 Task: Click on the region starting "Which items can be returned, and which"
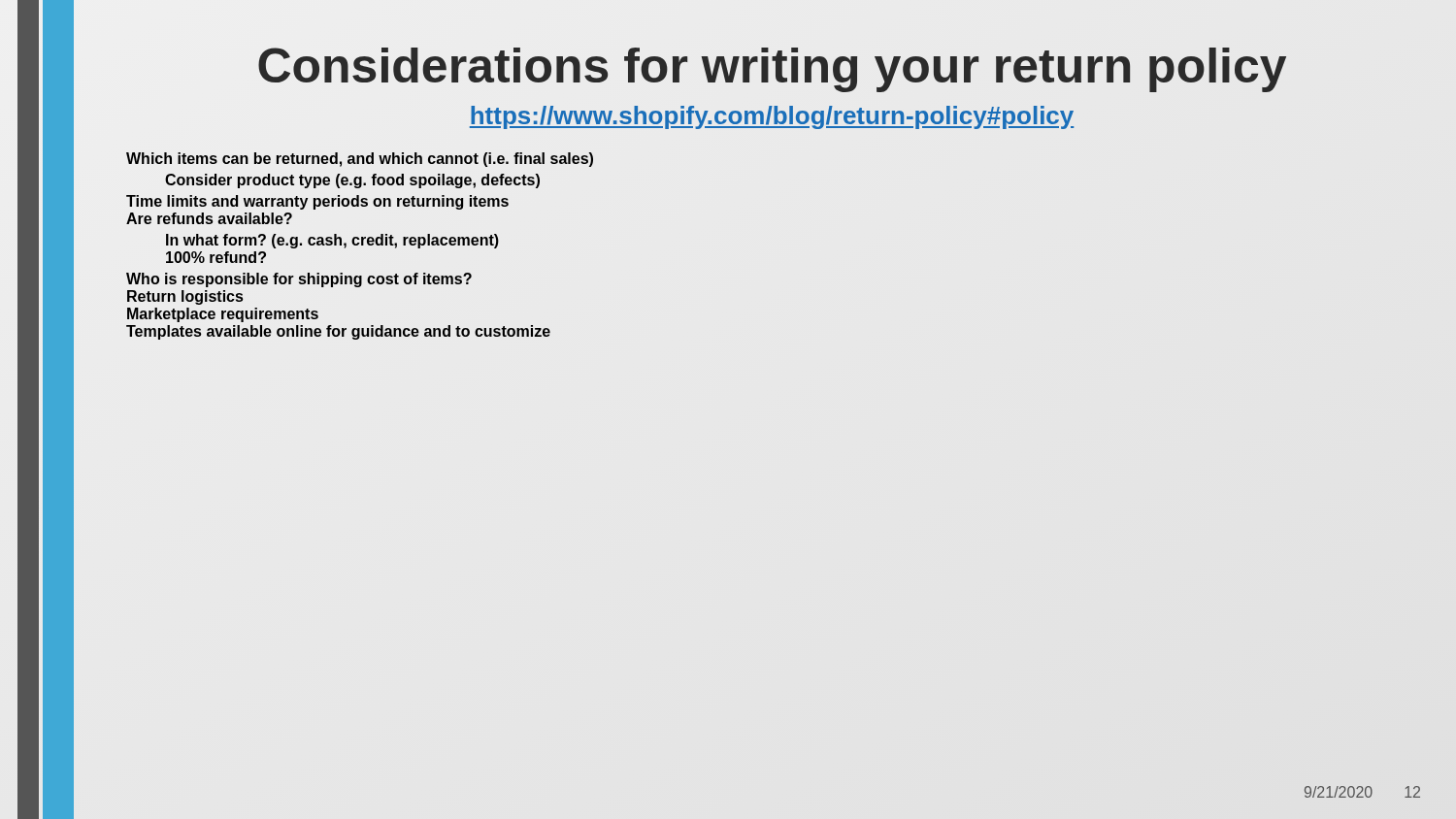[360, 160]
